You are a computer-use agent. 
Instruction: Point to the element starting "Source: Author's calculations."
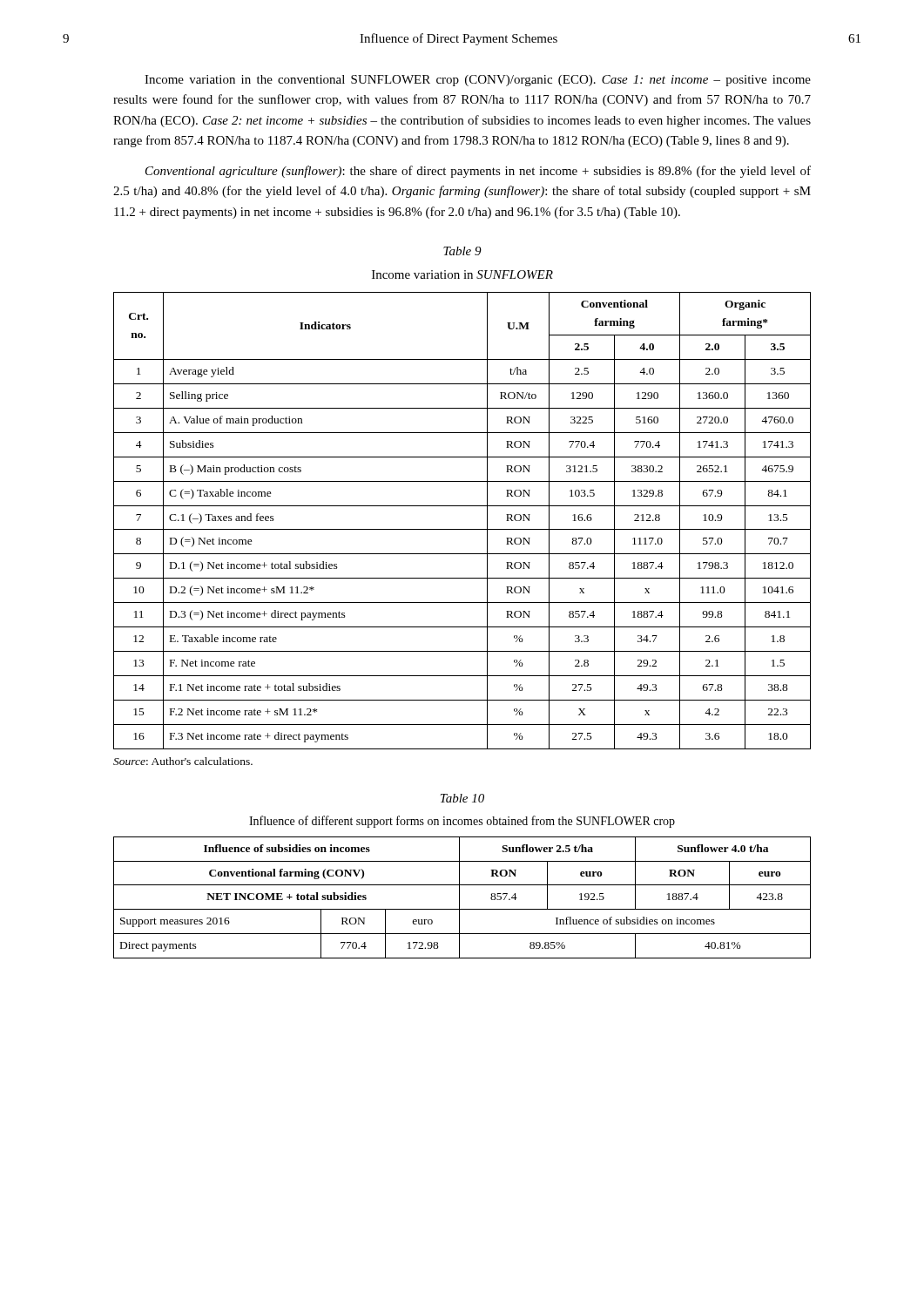coord(183,761)
